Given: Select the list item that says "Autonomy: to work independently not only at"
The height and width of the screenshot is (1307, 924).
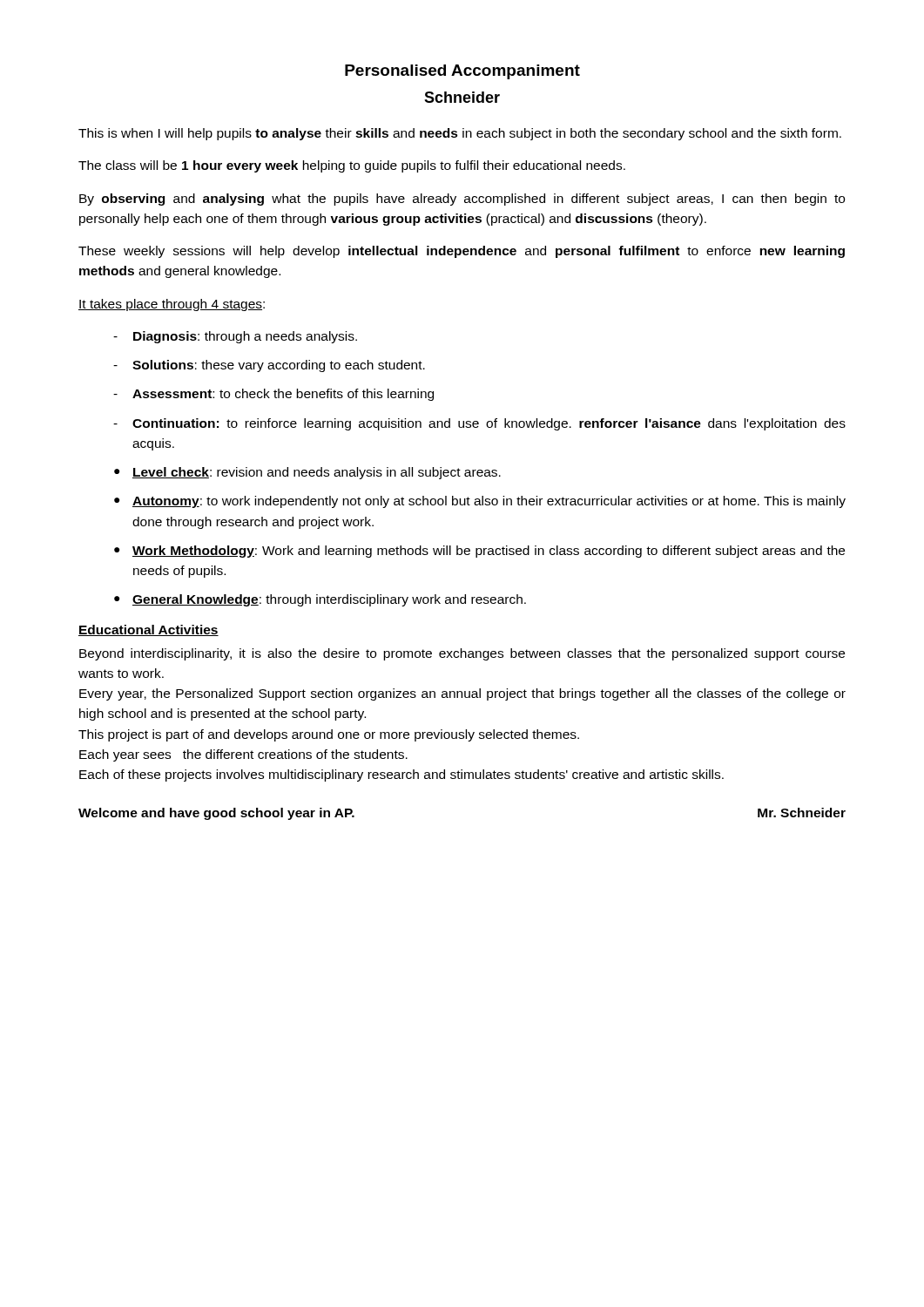Looking at the screenshot, I should click(x=489, y=511).
